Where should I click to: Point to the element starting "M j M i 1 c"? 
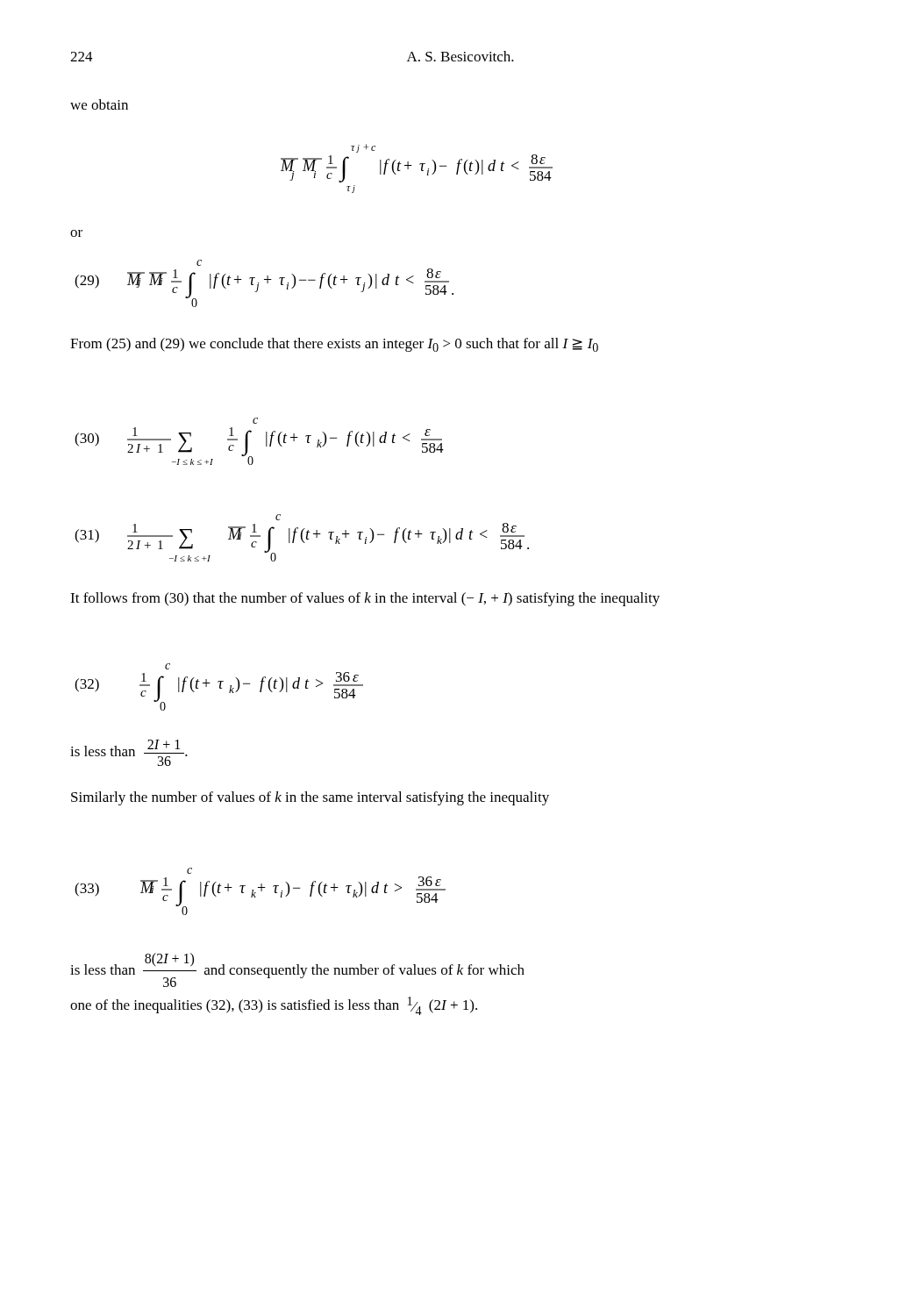456,167
